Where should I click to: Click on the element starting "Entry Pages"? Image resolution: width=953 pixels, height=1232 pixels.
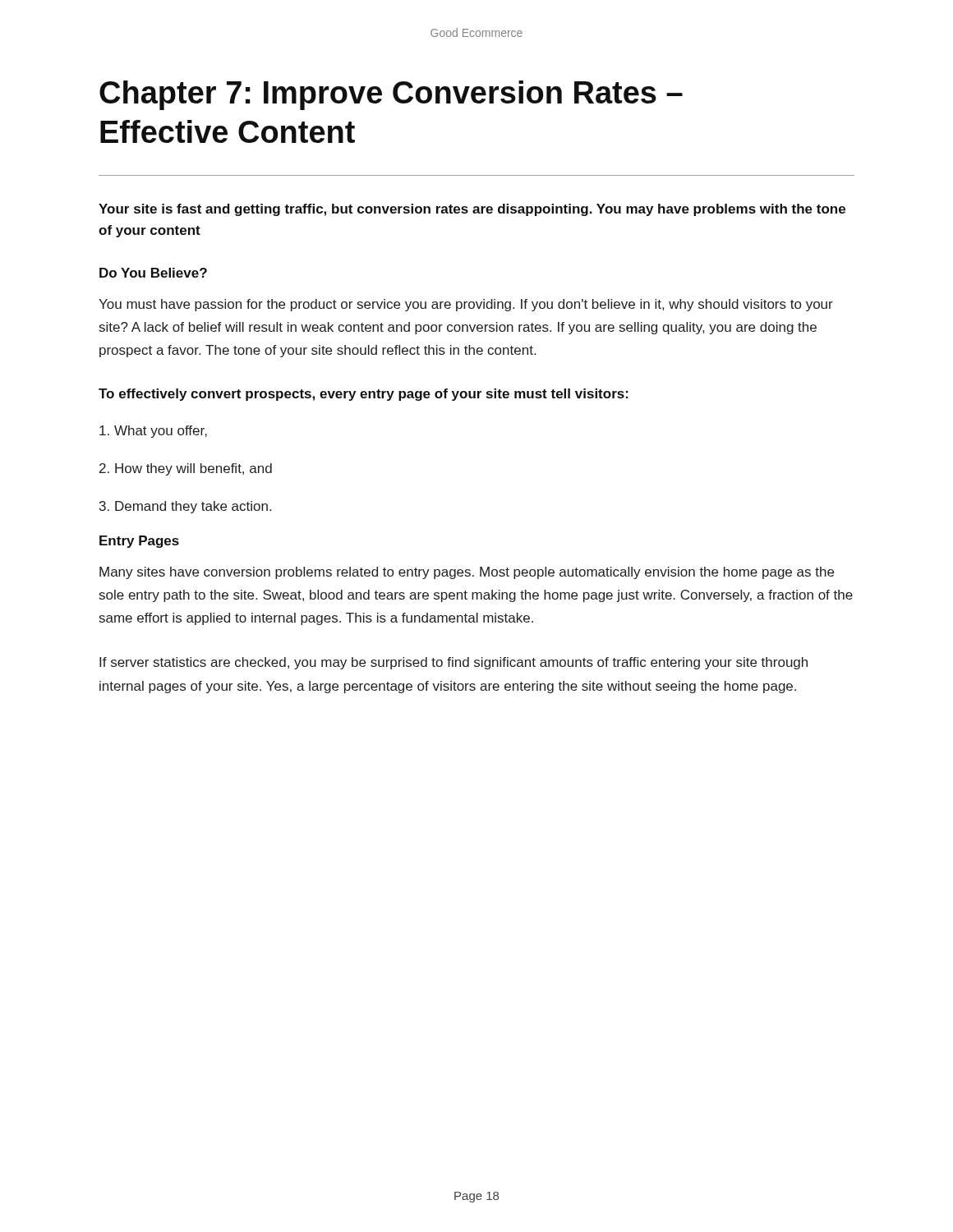pyautogui.click(x=139, y=541)
